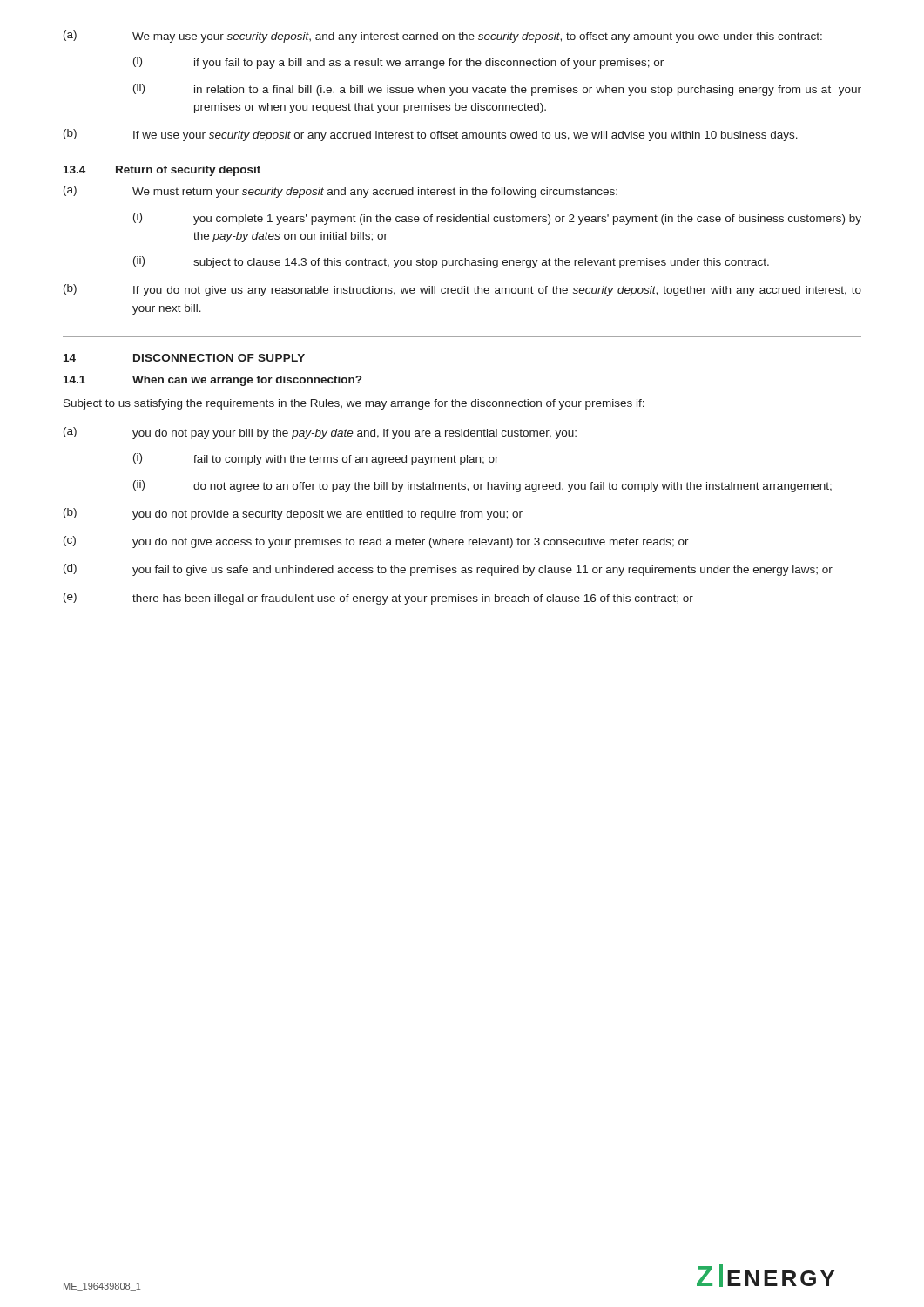Click the passage that begins "(i) you complete 1 years'"
Screen dimensions: 1307x924
point(497,227)
